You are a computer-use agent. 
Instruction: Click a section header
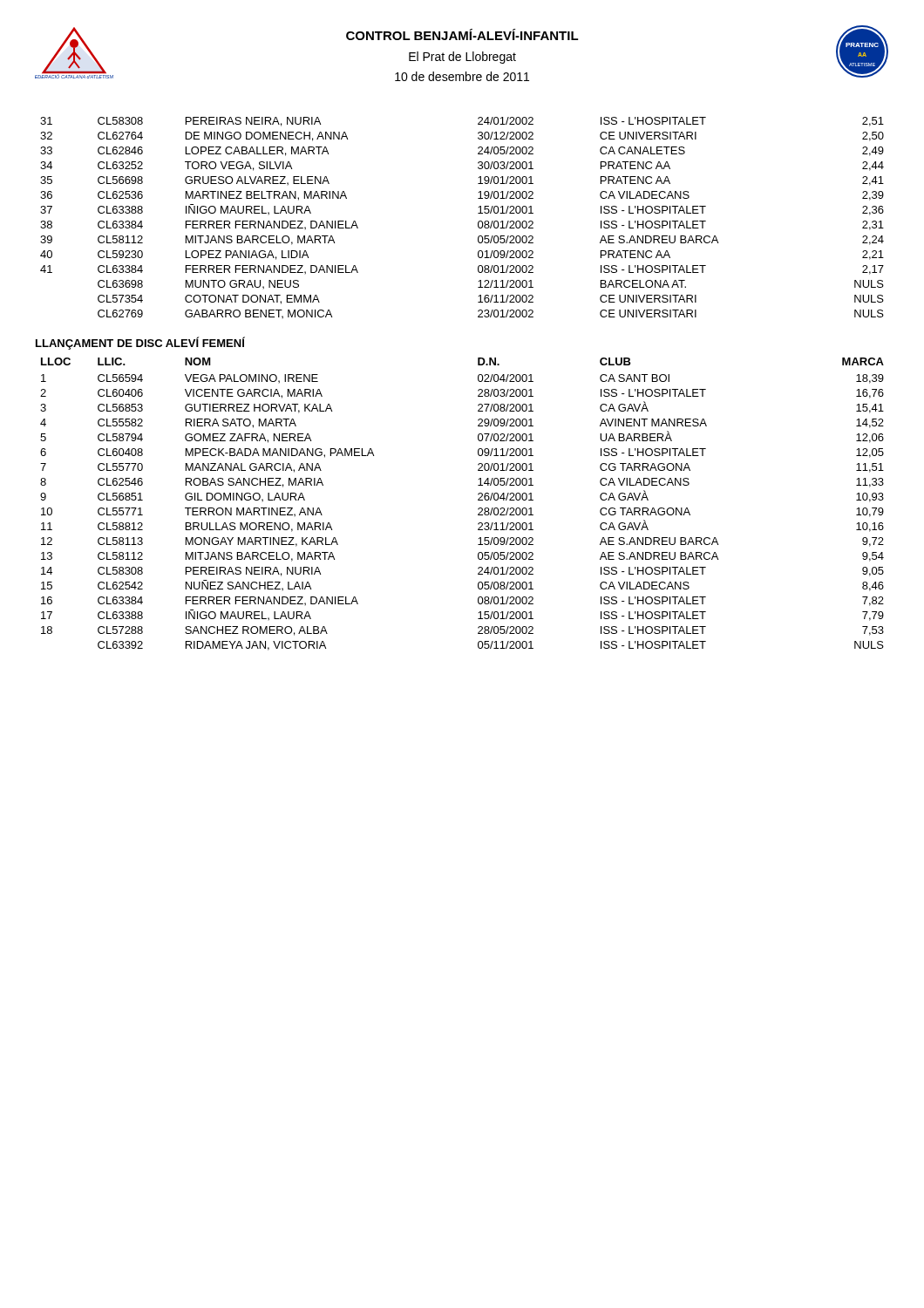[x=140, y=343]
